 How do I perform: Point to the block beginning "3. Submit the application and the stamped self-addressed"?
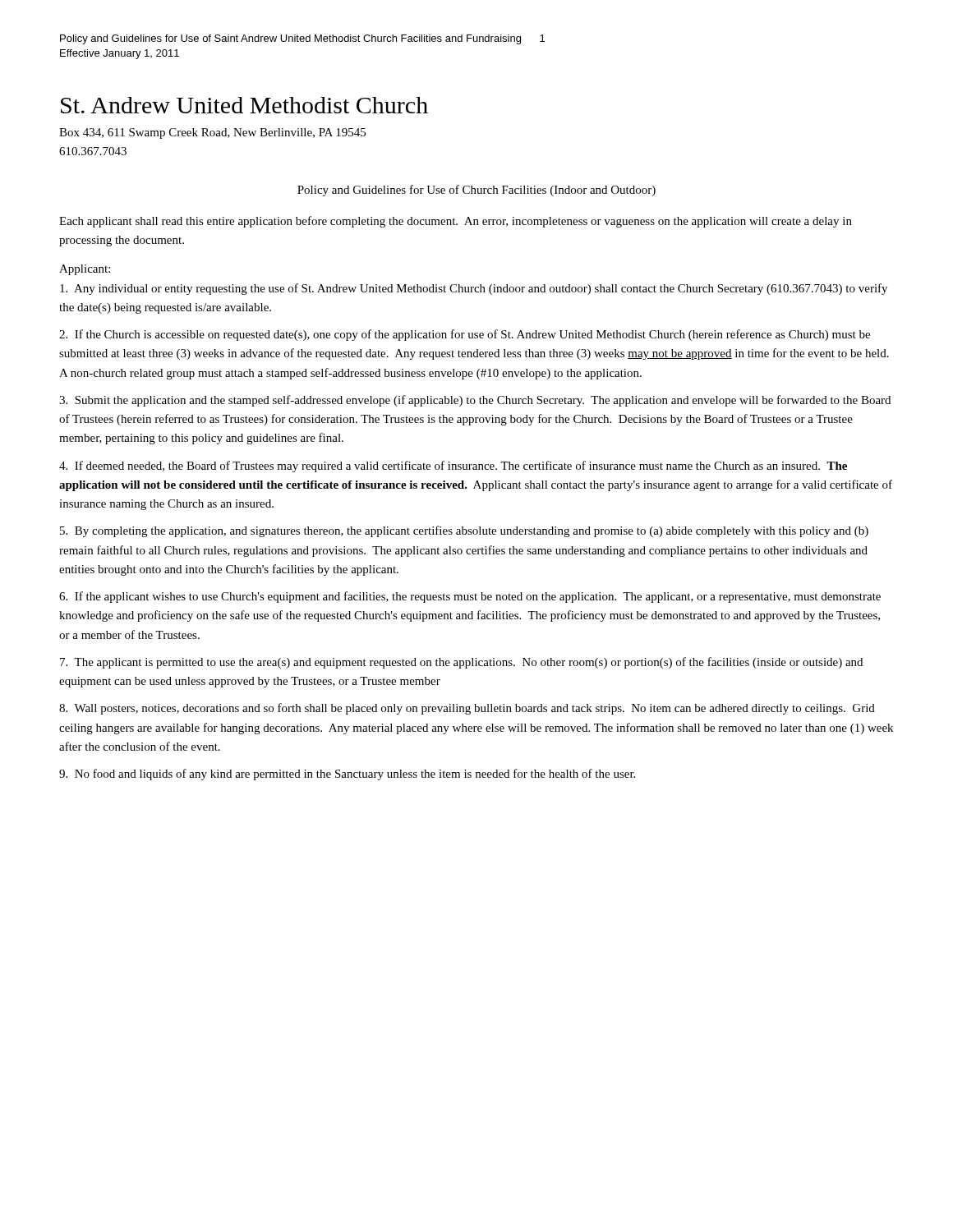pos(476,419)
